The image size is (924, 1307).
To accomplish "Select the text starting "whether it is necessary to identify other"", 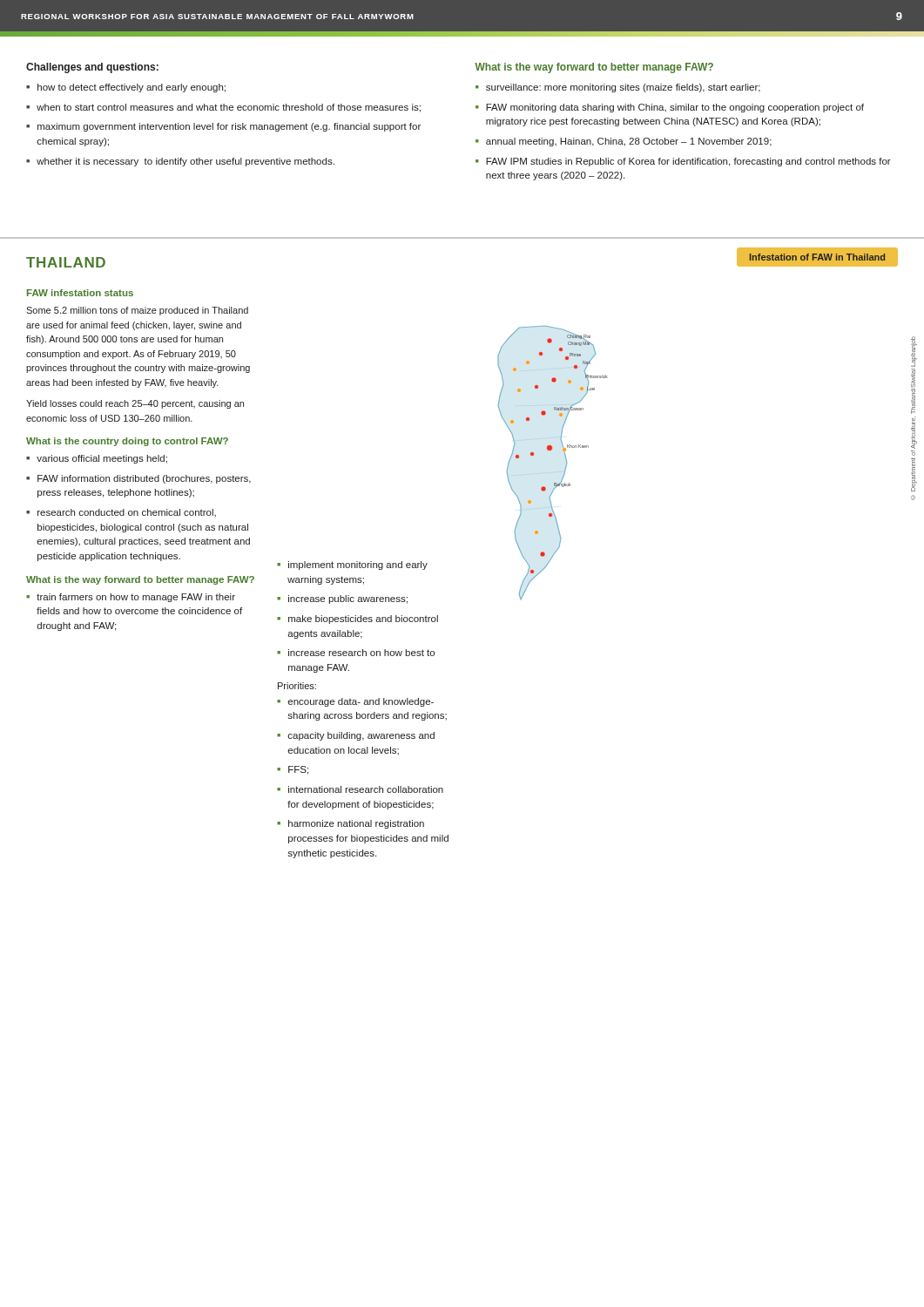I will pyautogui.click(x=186, y=161).
